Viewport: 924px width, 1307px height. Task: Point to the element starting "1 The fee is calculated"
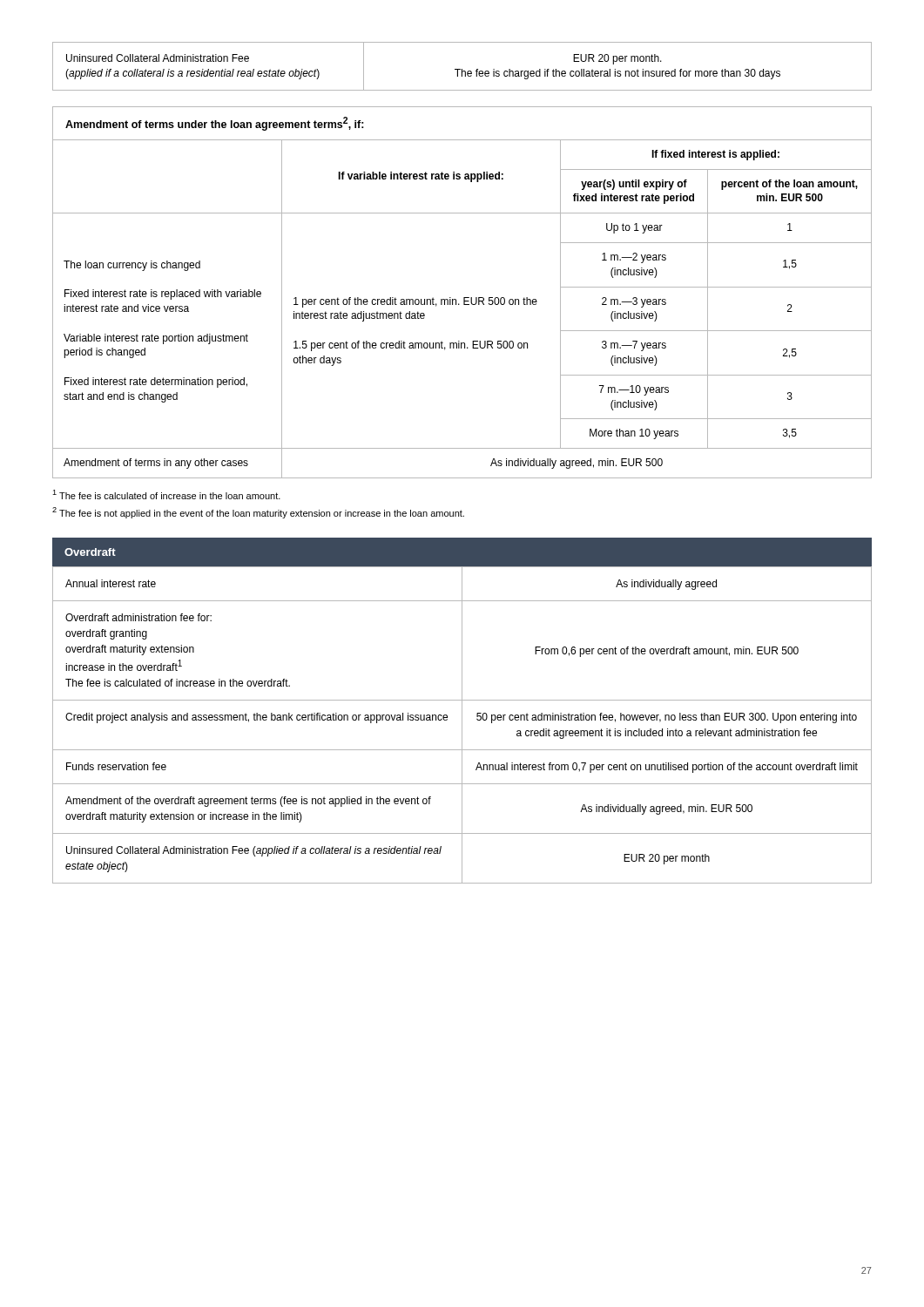pyautogui.click(x=167, y=494)
